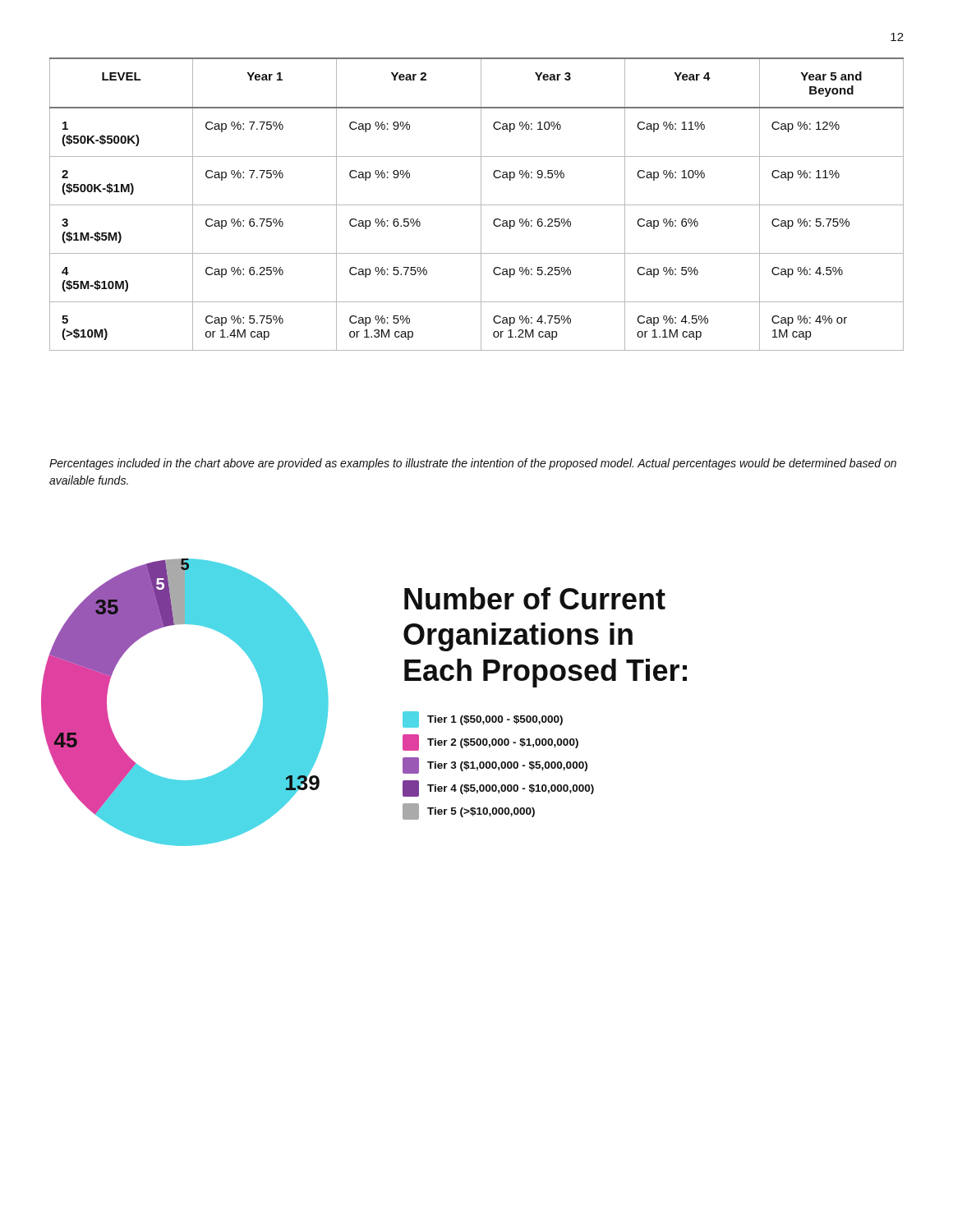
Task: Select a table
Action: 476,204
